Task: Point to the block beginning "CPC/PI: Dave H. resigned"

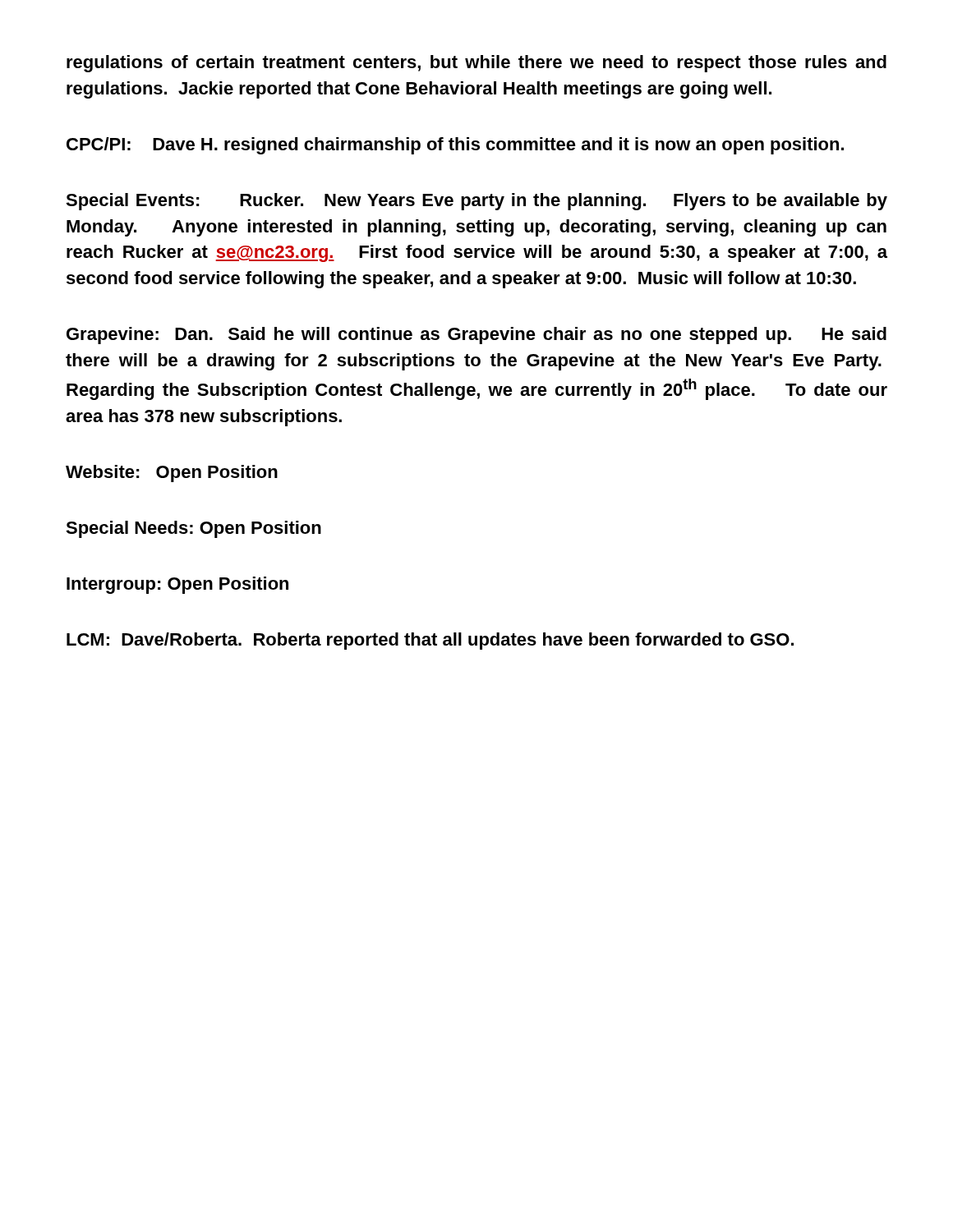Action: [455, 144]
